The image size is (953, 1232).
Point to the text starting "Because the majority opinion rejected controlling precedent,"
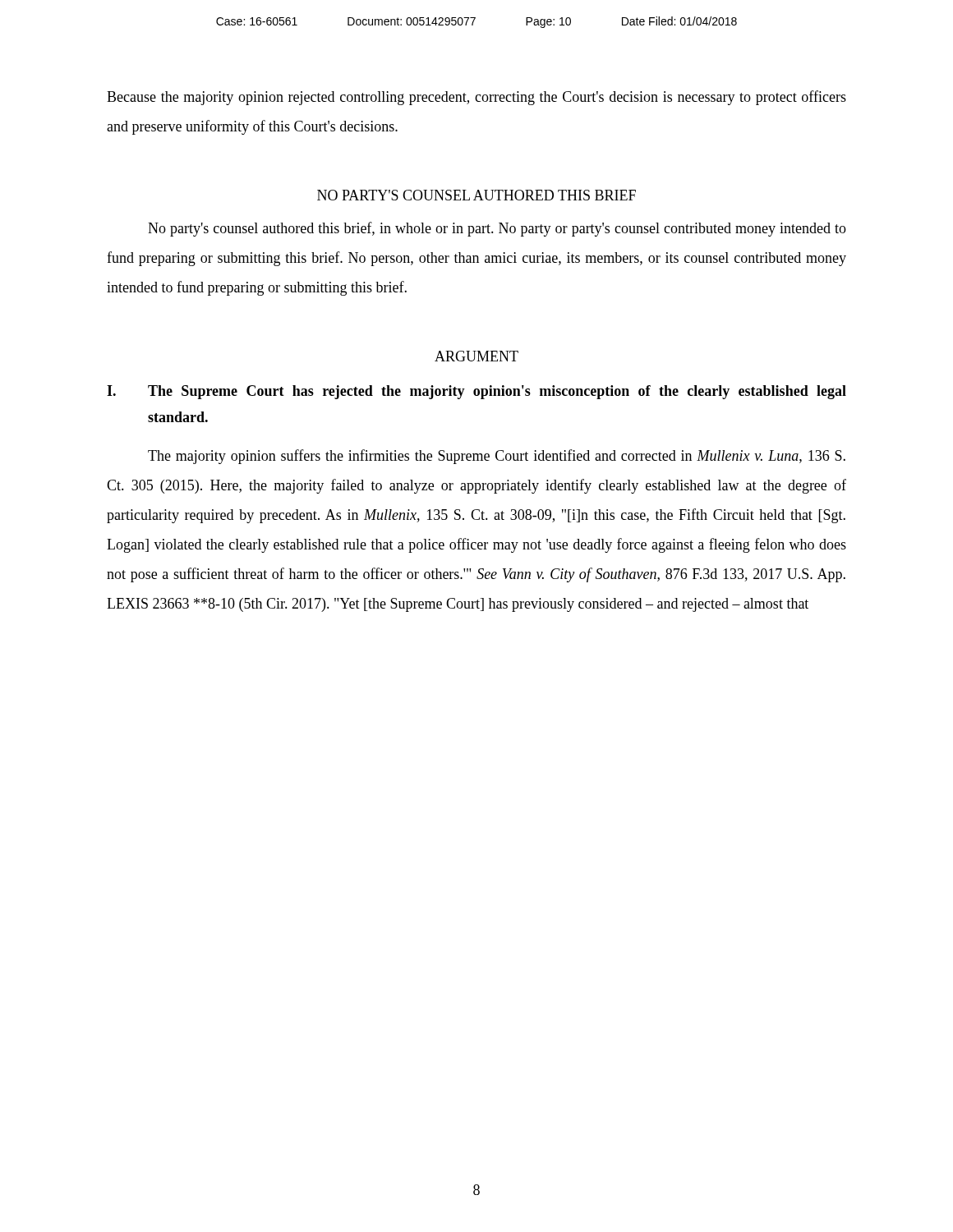[x=476, y=112]
